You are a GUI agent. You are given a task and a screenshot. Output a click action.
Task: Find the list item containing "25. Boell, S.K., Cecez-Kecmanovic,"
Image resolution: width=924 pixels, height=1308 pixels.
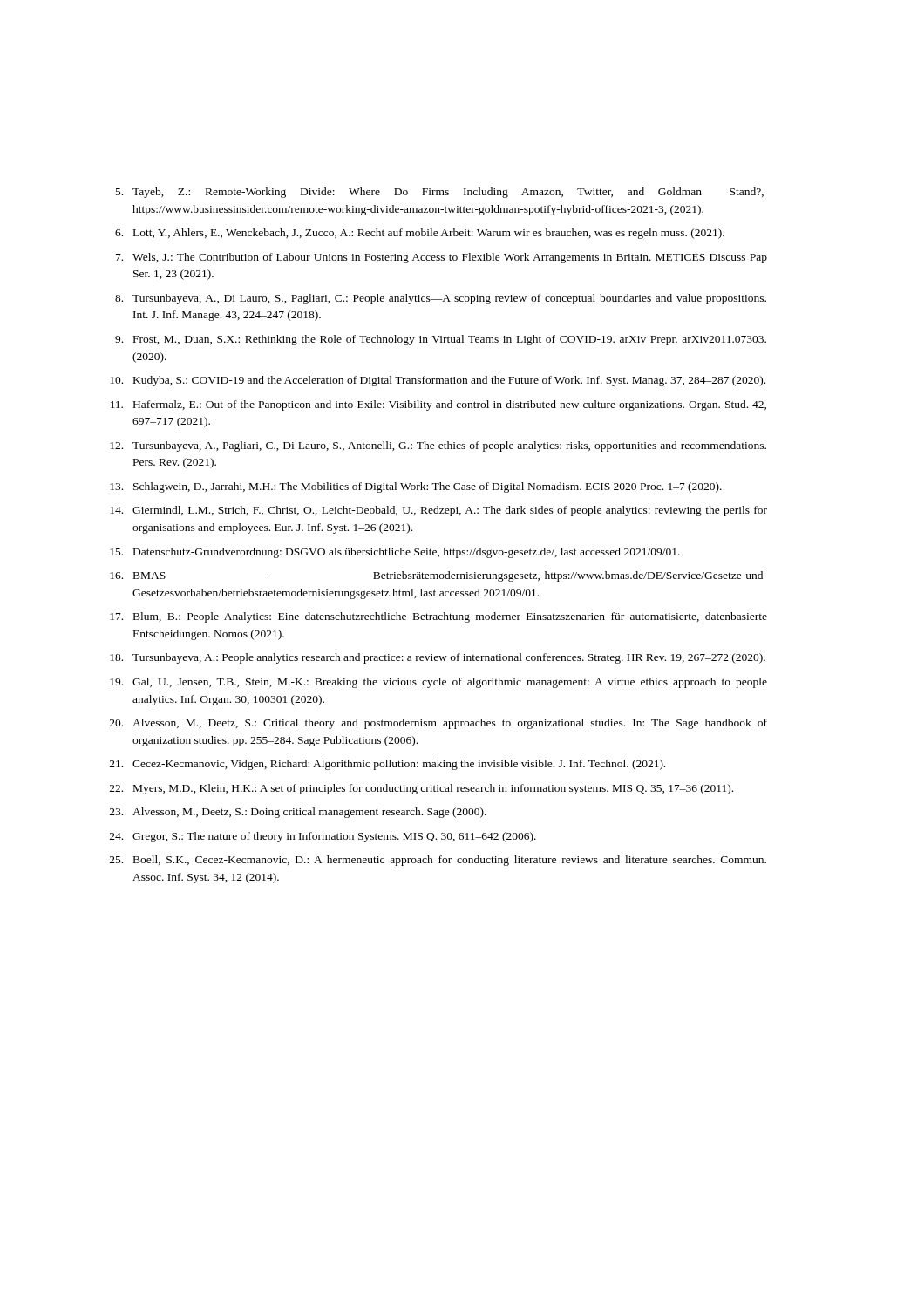[427, 869]
